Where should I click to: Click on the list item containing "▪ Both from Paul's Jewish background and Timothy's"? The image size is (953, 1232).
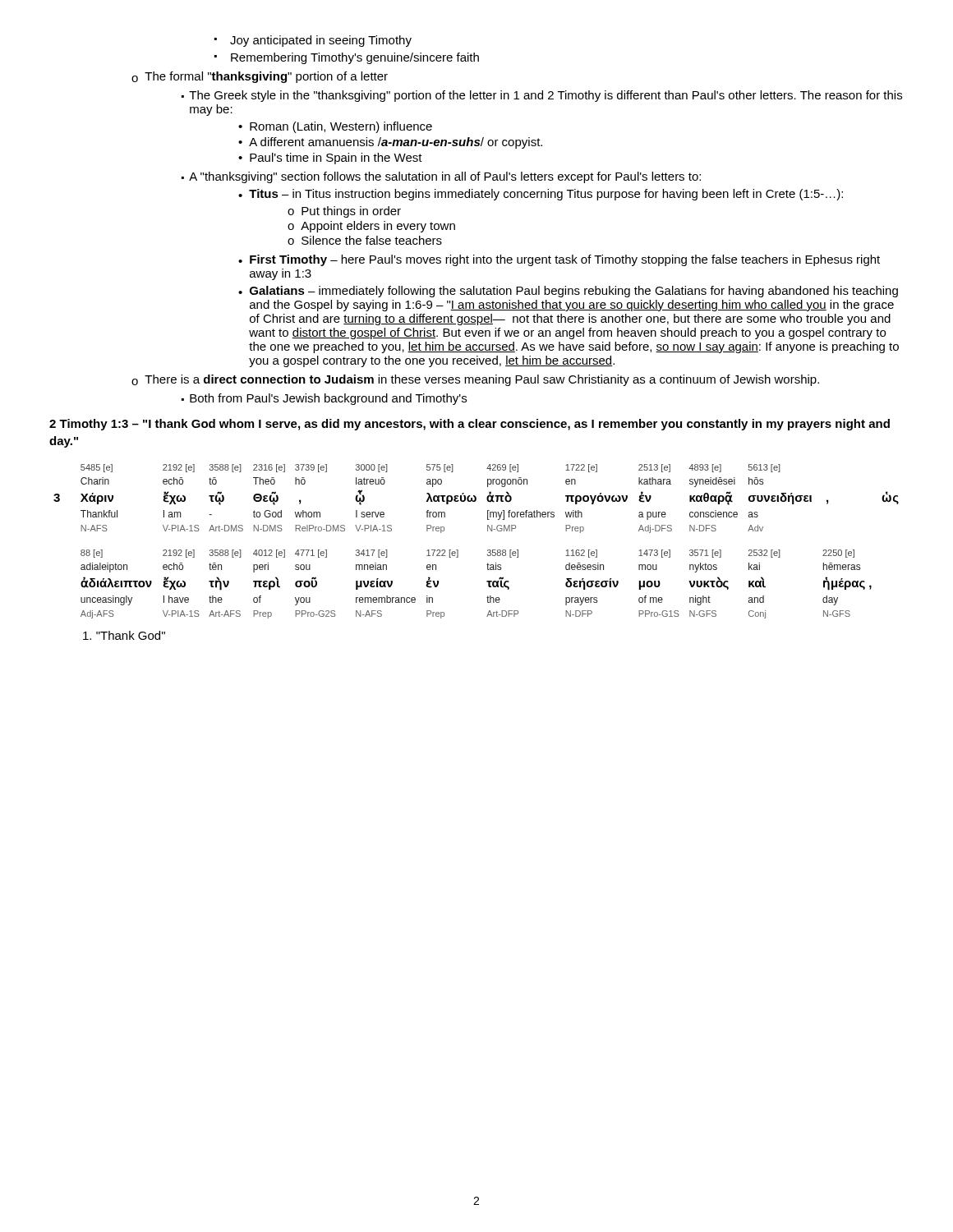coord(324,398)
